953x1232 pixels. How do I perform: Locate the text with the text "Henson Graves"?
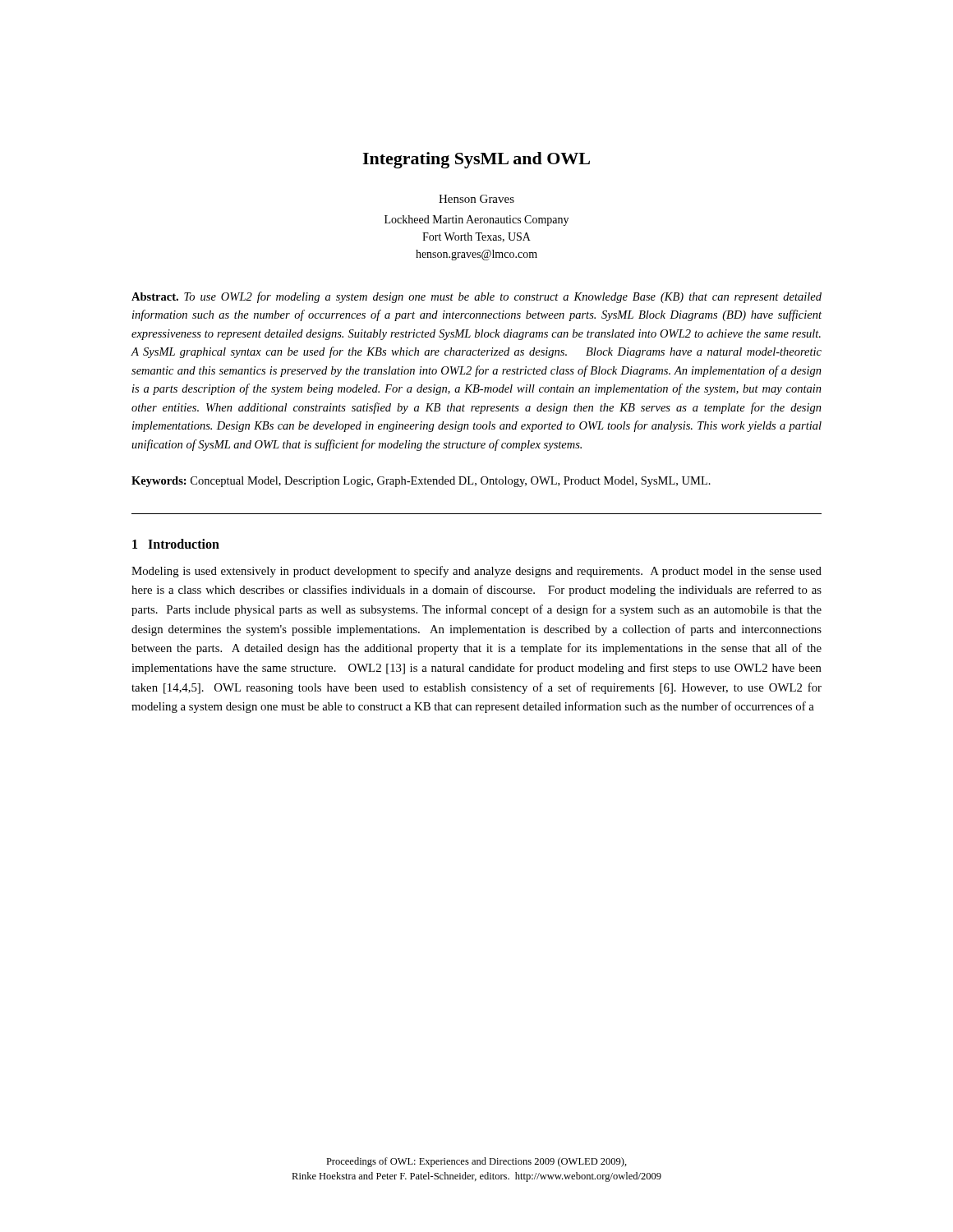pos(476,199)
